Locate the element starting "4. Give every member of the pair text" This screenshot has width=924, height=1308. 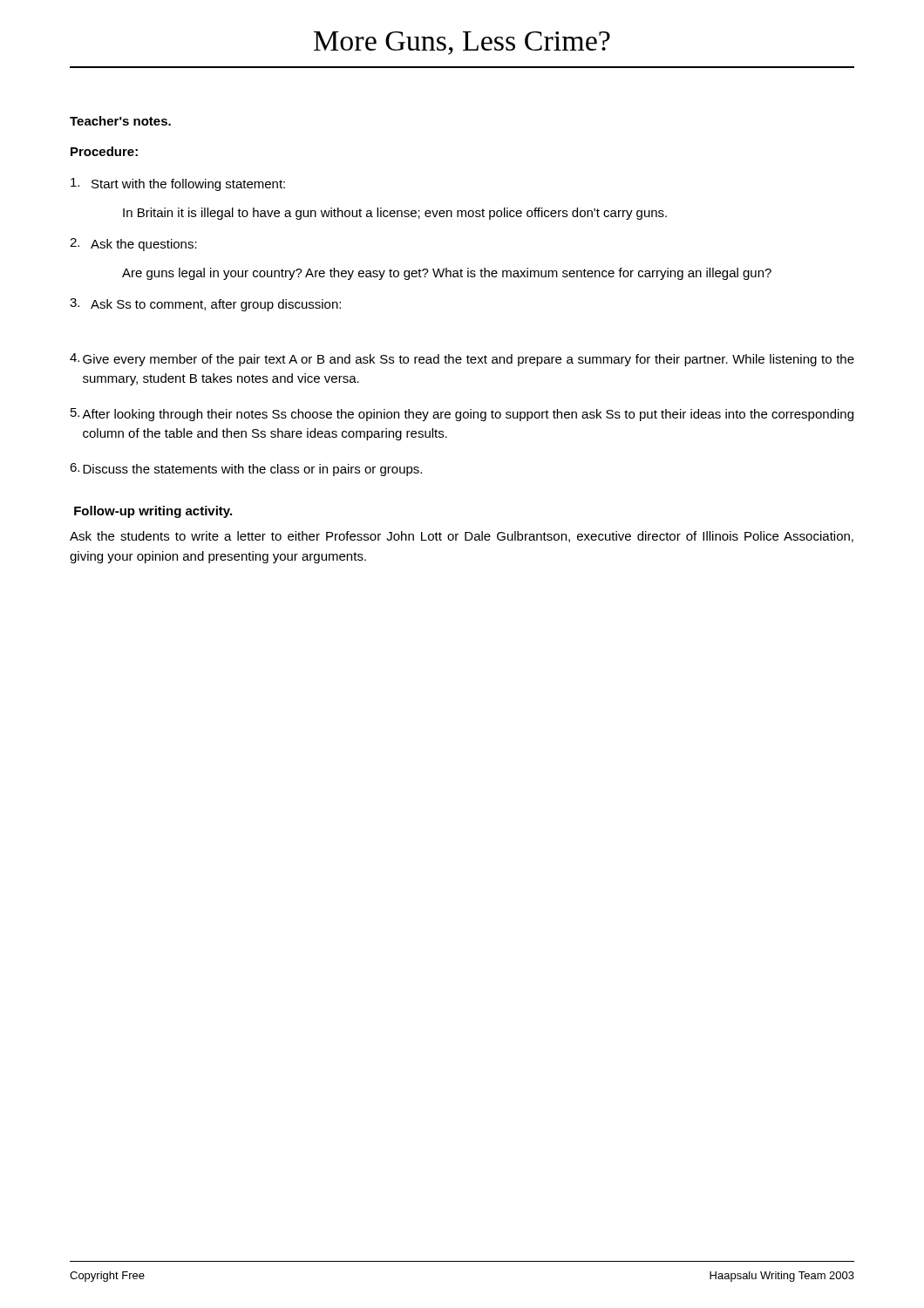pyautogui.click(x=462, y=369)
